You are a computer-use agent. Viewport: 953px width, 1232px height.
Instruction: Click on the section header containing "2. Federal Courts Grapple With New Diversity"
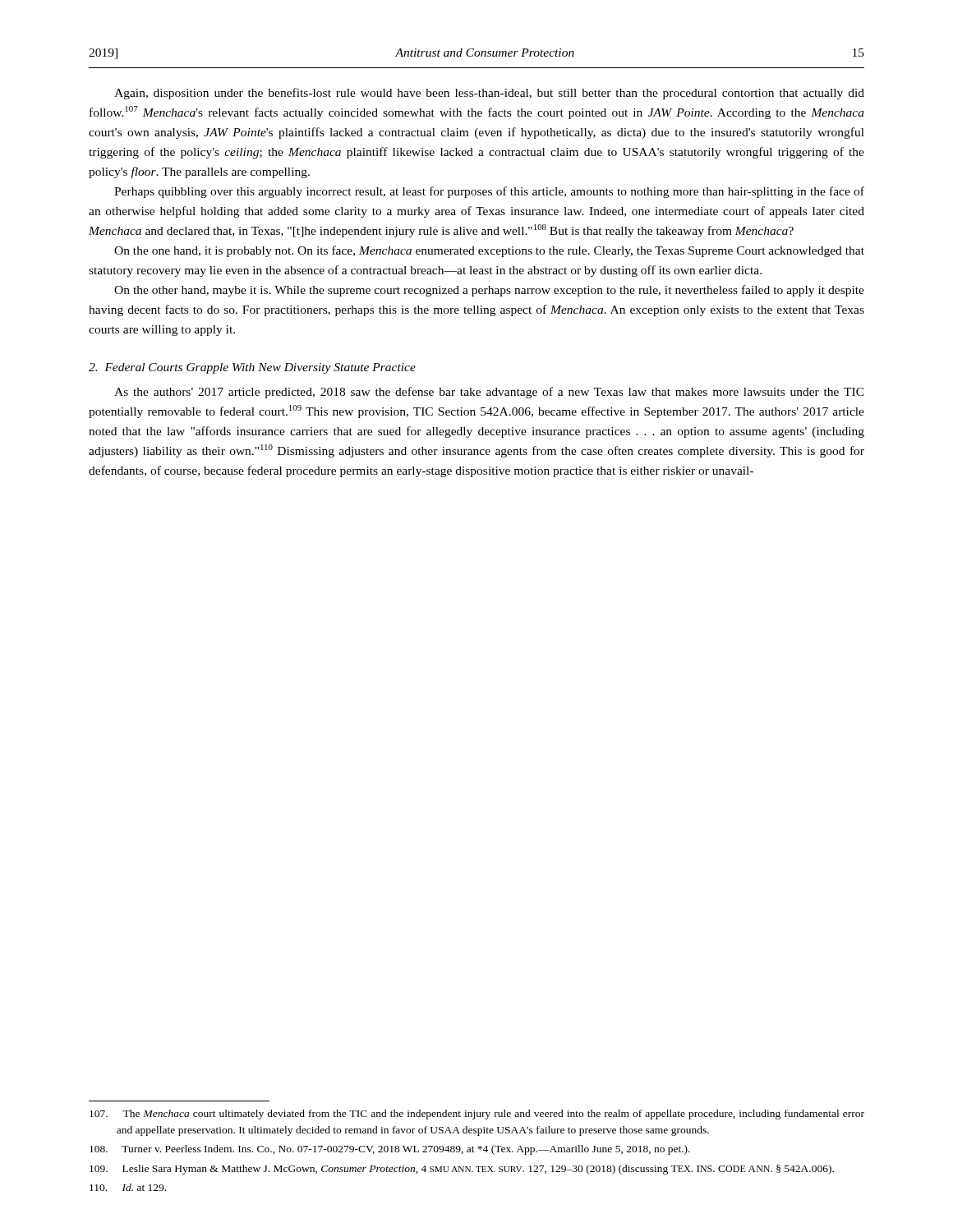click(x=252, y=367)
